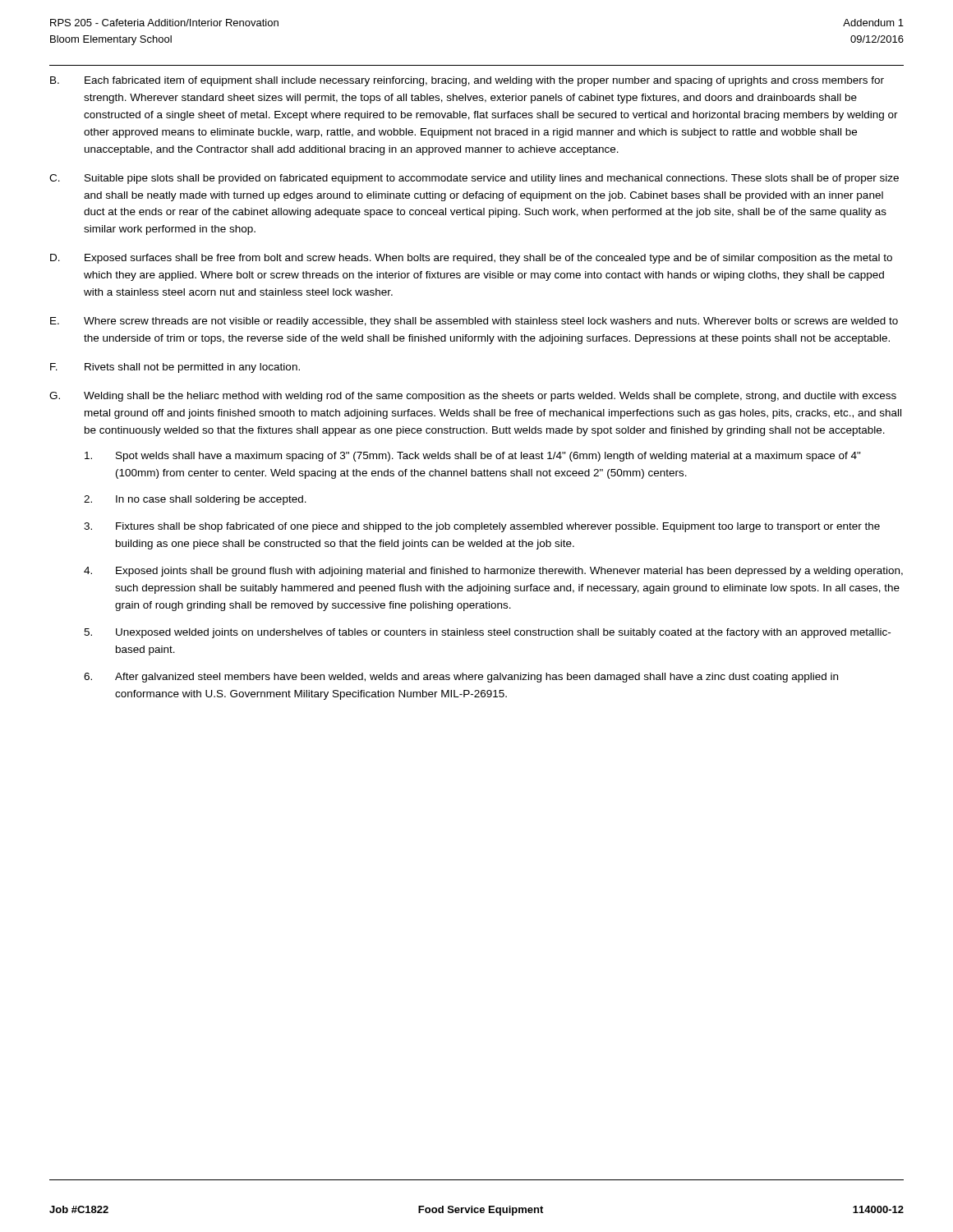Locate the region starting "E. Where screw"
953x1232 pixels.
coord(476,330)
